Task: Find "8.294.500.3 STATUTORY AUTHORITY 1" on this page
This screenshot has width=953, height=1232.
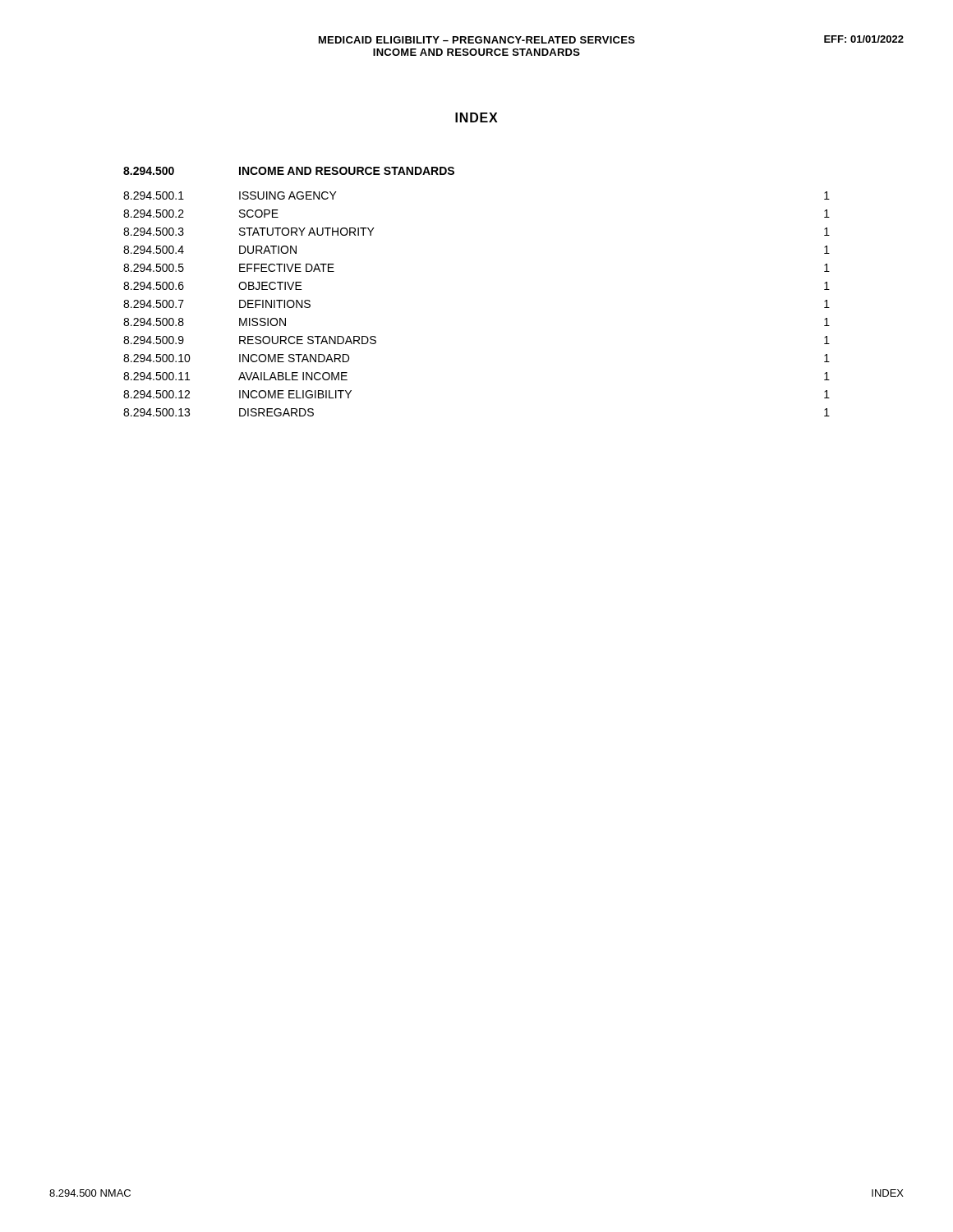Action: [158, 231]
